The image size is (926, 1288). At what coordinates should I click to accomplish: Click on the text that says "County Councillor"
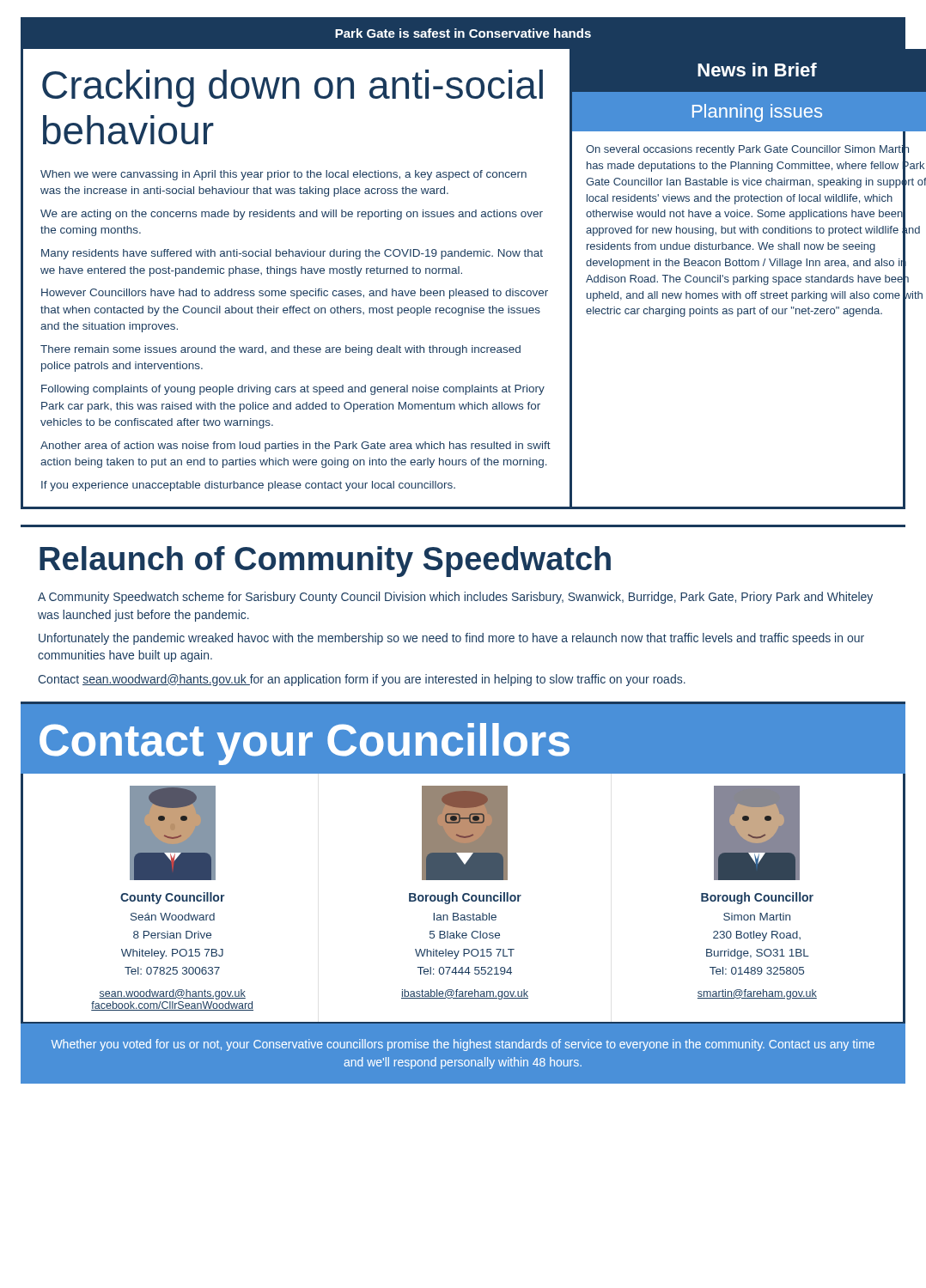tap(172, 897)
